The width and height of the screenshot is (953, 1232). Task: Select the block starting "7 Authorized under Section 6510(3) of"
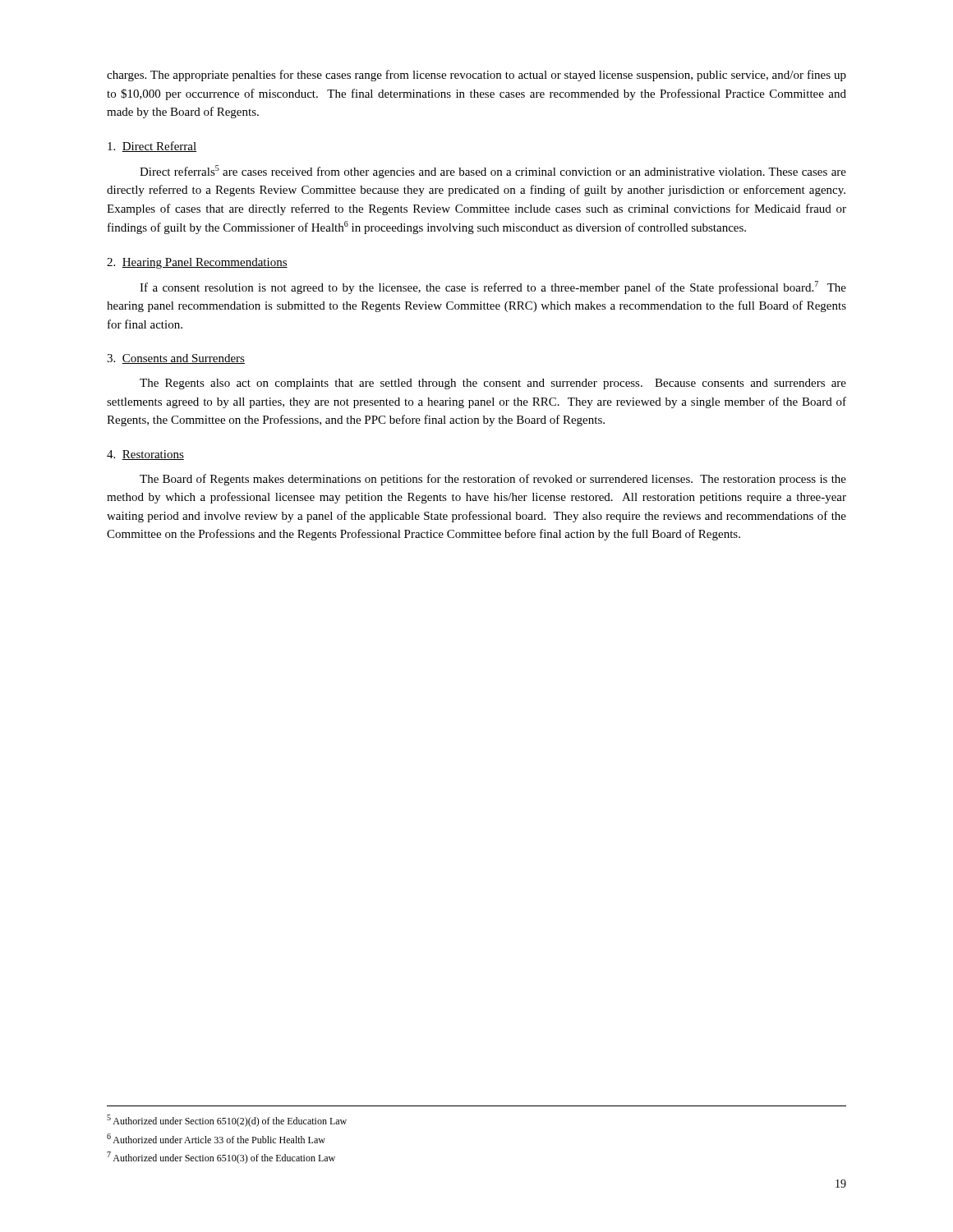click(x=221, y=1157)
